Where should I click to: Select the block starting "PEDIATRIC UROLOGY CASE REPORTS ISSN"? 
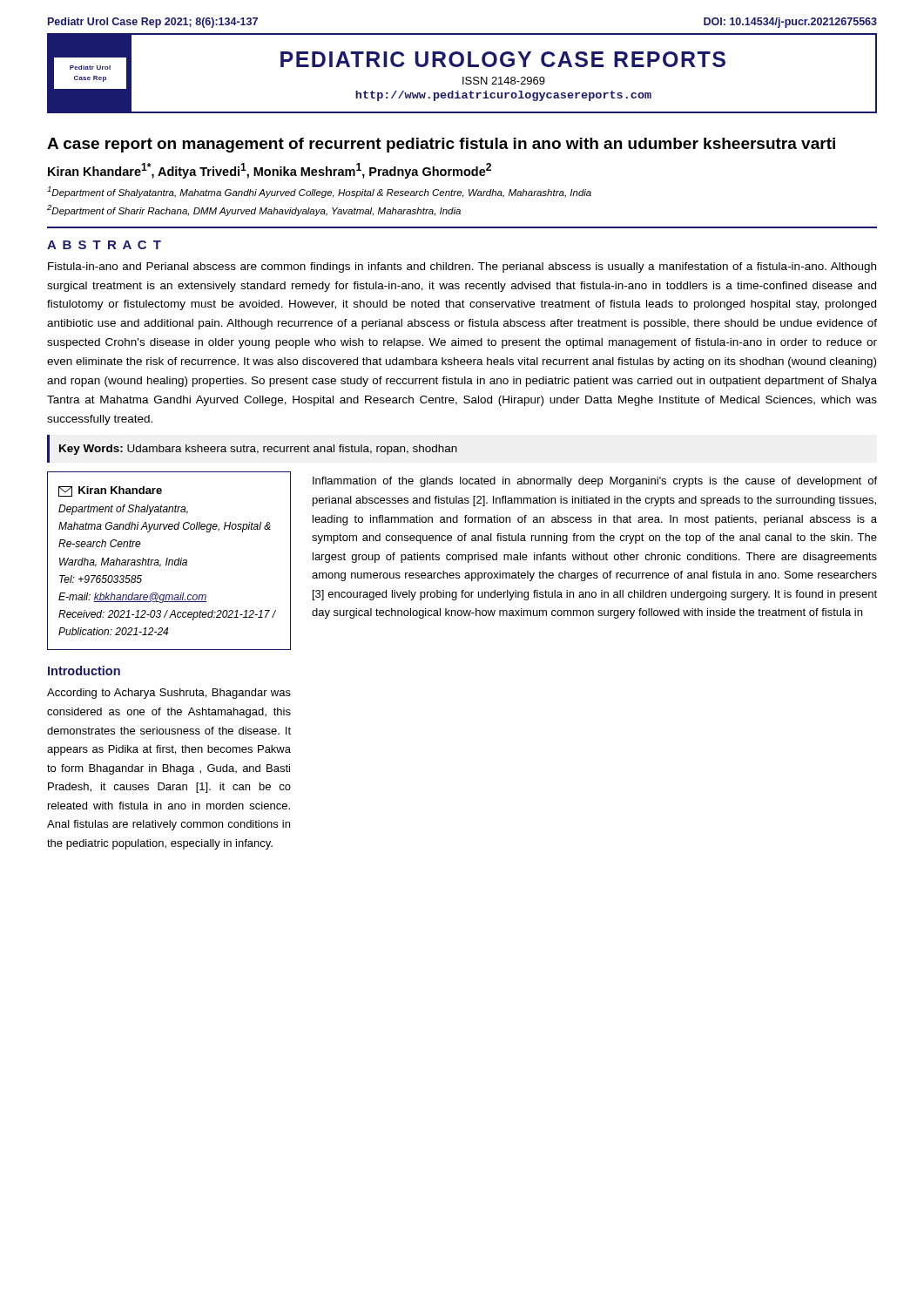pyautogui.click(x=503, y=74)
